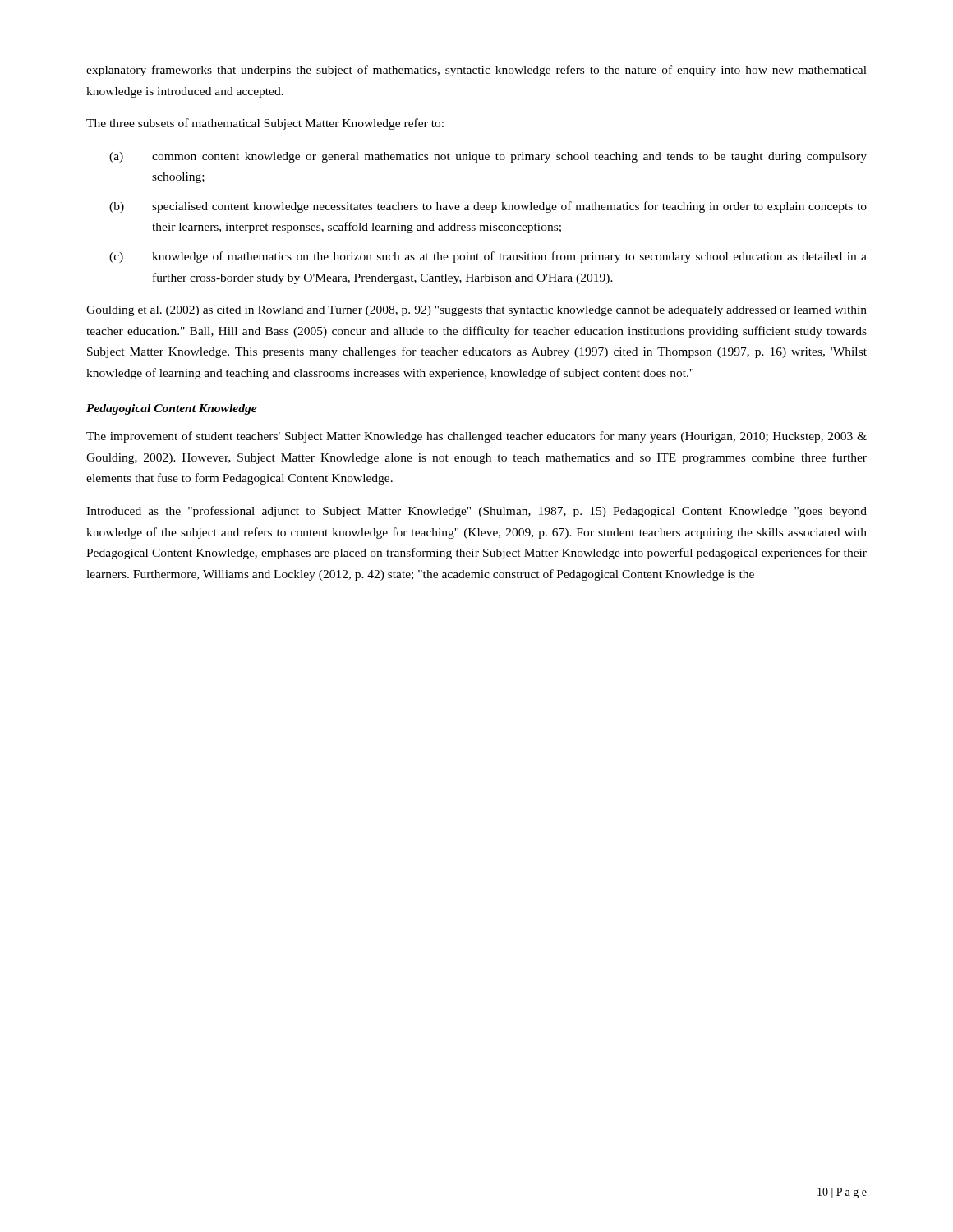Point to the block beginning "Goulding et al. (2002) as cited"
This screenshot has height=1232, width=953.
(476, 341)
